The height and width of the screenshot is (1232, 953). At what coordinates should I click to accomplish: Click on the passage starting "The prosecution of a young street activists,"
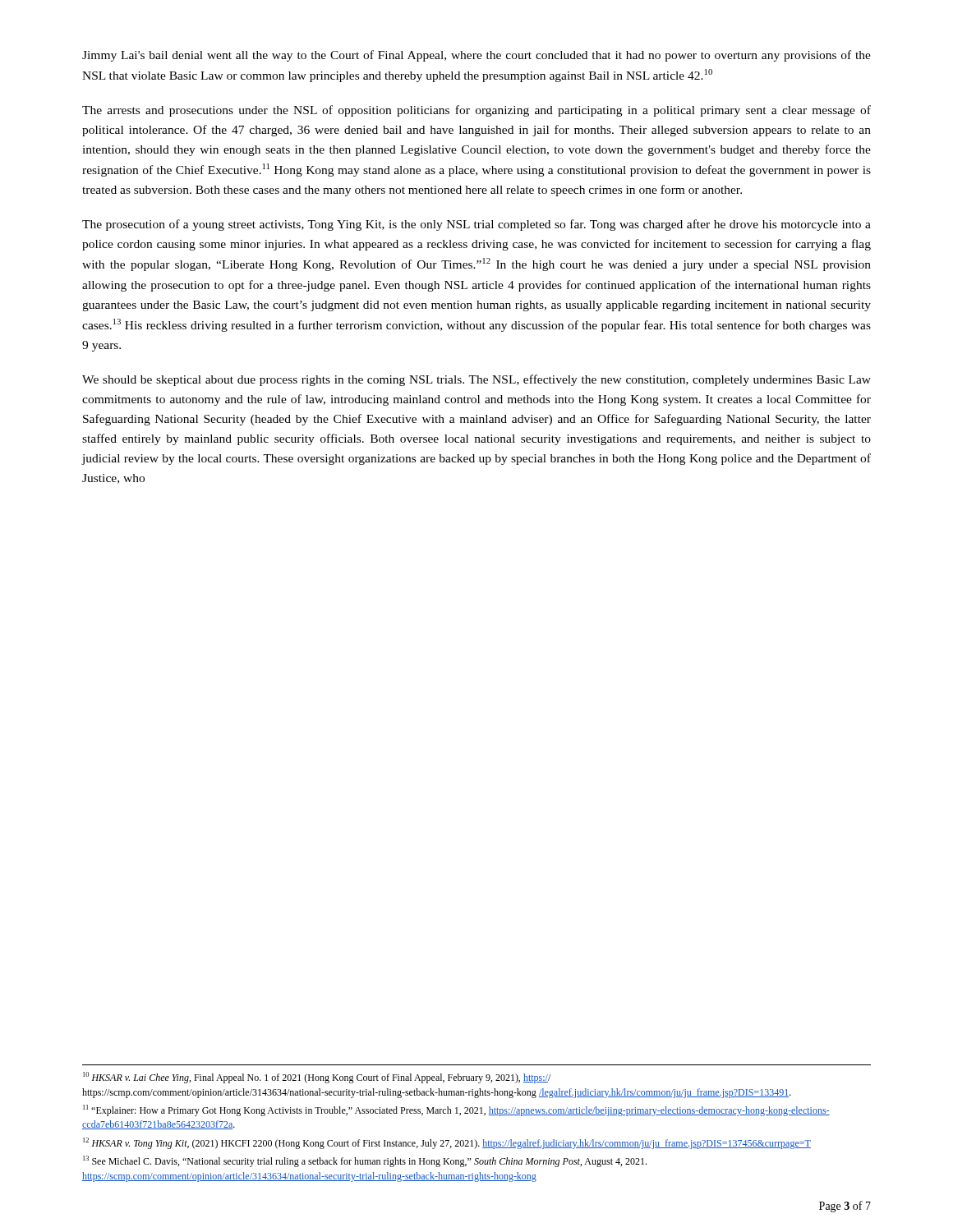click(476, 284)
